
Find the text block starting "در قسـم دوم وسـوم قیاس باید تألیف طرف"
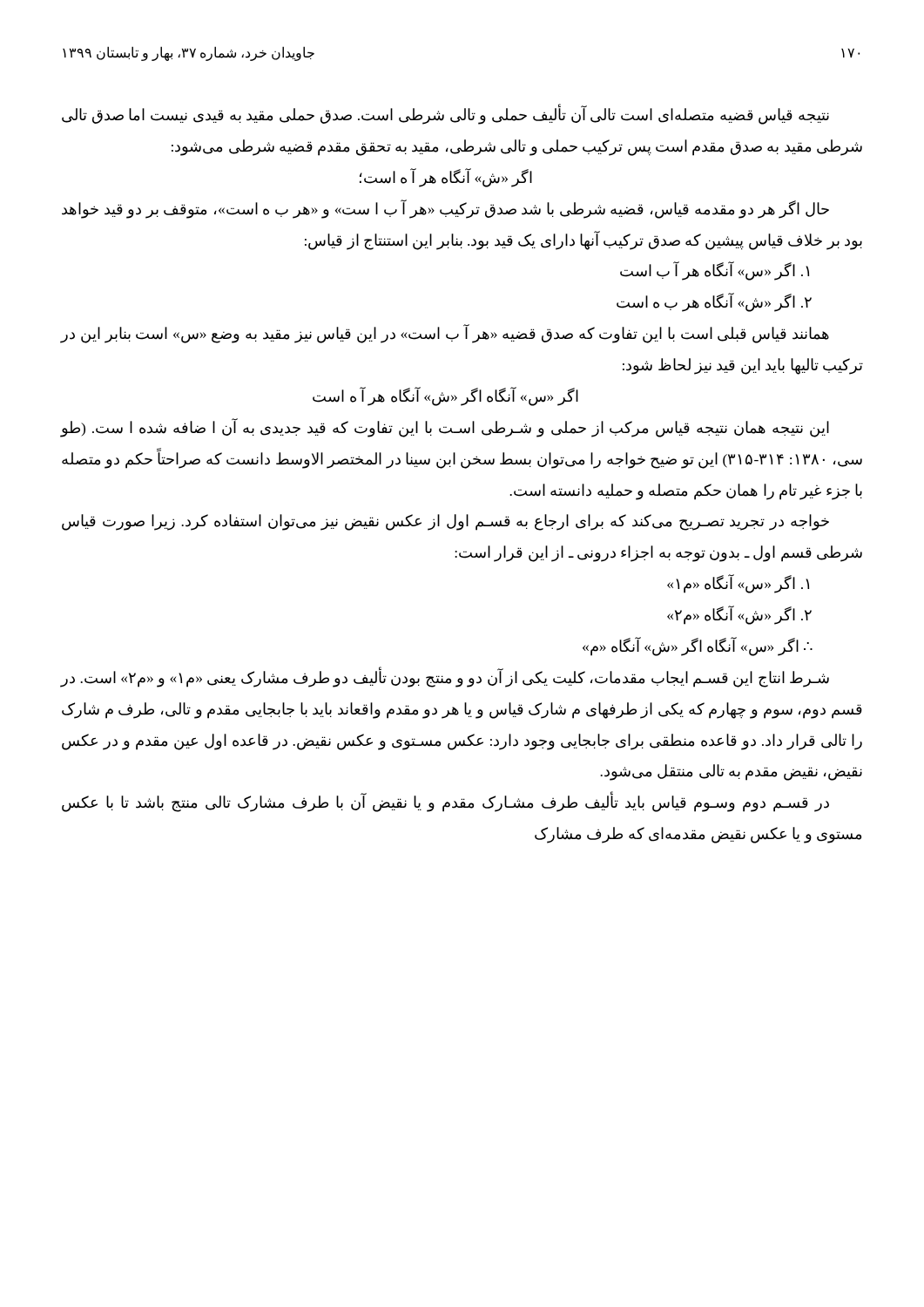[445, 802]
